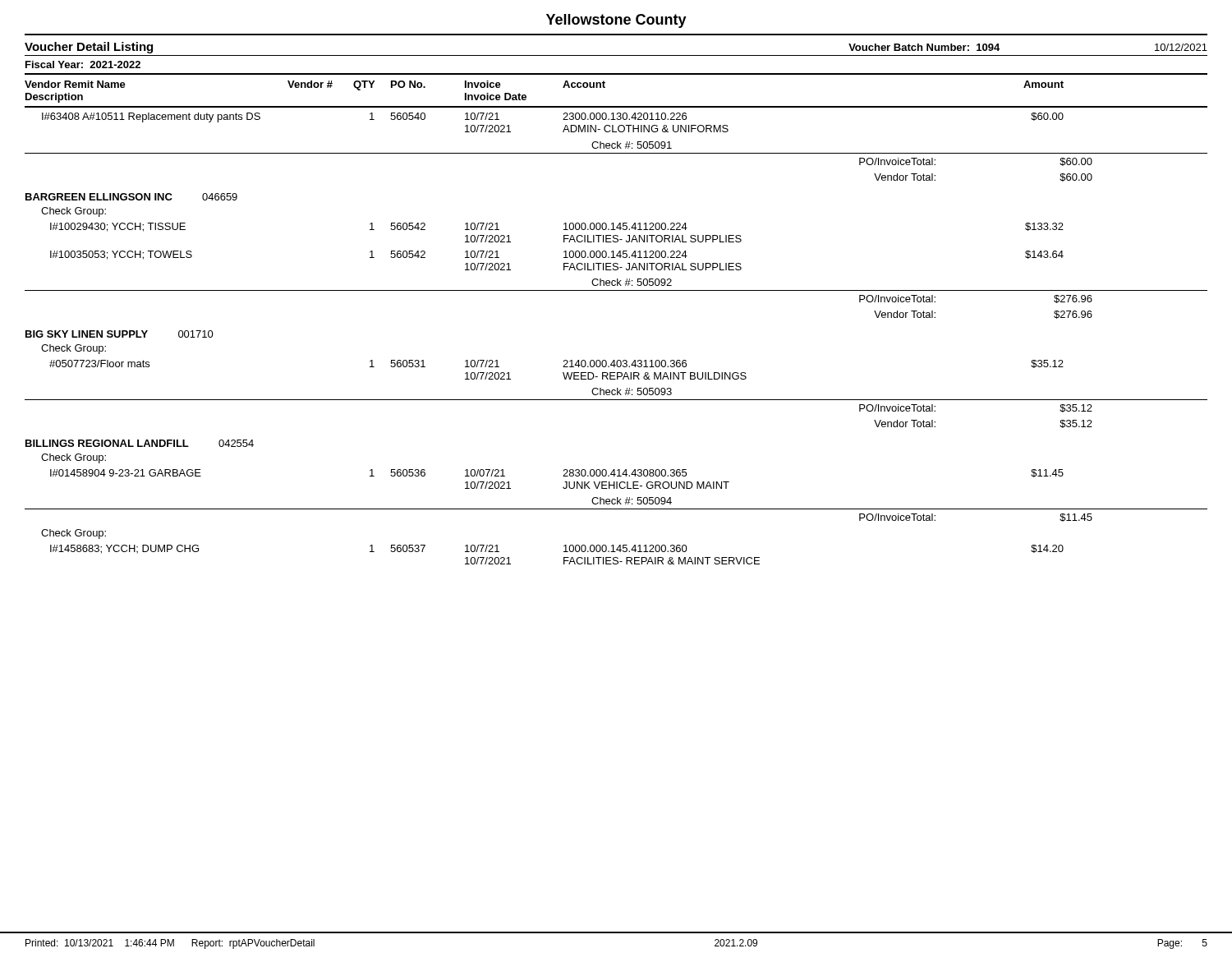This screenshot has width=1232, height=953.
Task: Find the table
Action: 616,338
